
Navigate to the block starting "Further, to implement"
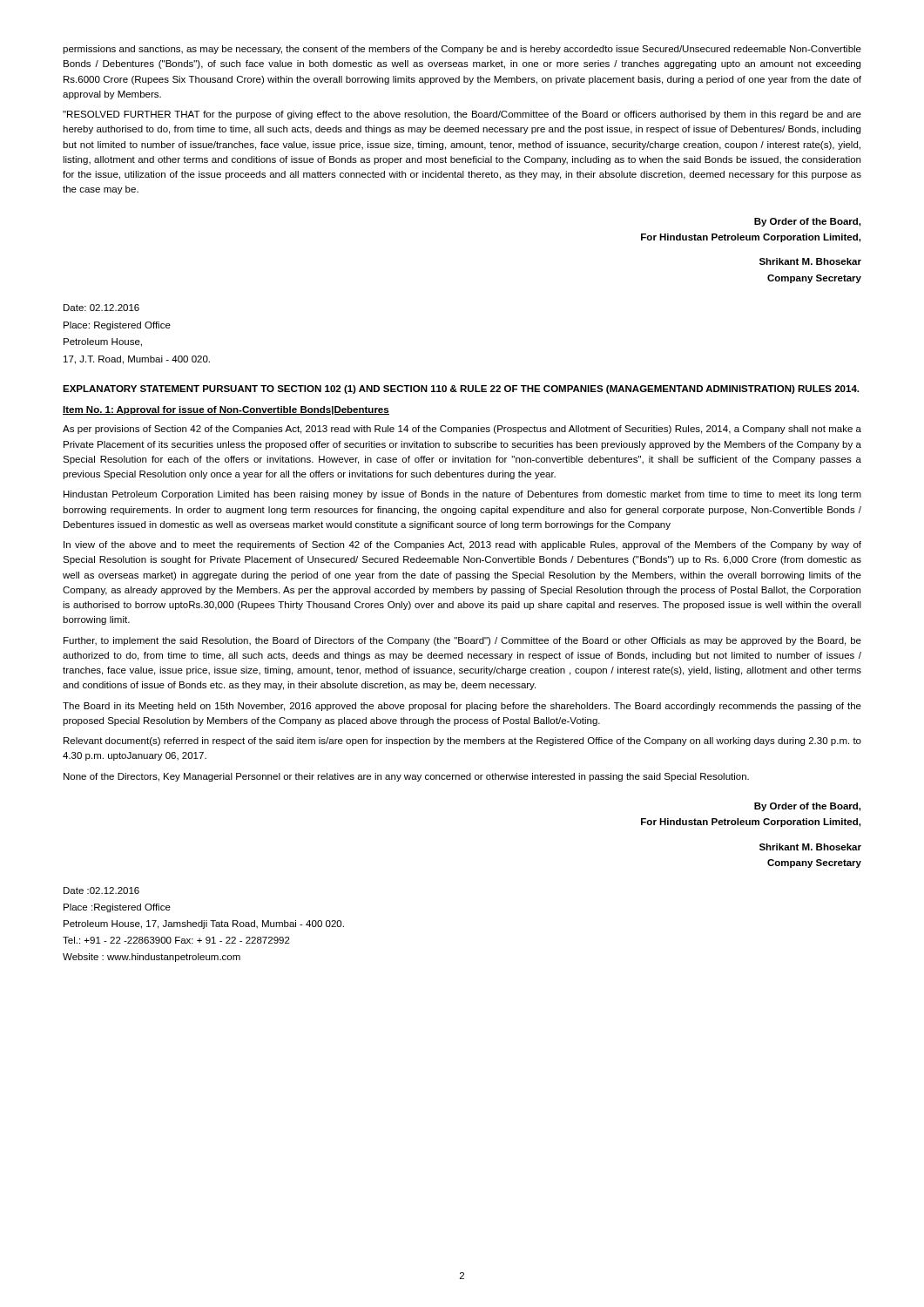462,663
